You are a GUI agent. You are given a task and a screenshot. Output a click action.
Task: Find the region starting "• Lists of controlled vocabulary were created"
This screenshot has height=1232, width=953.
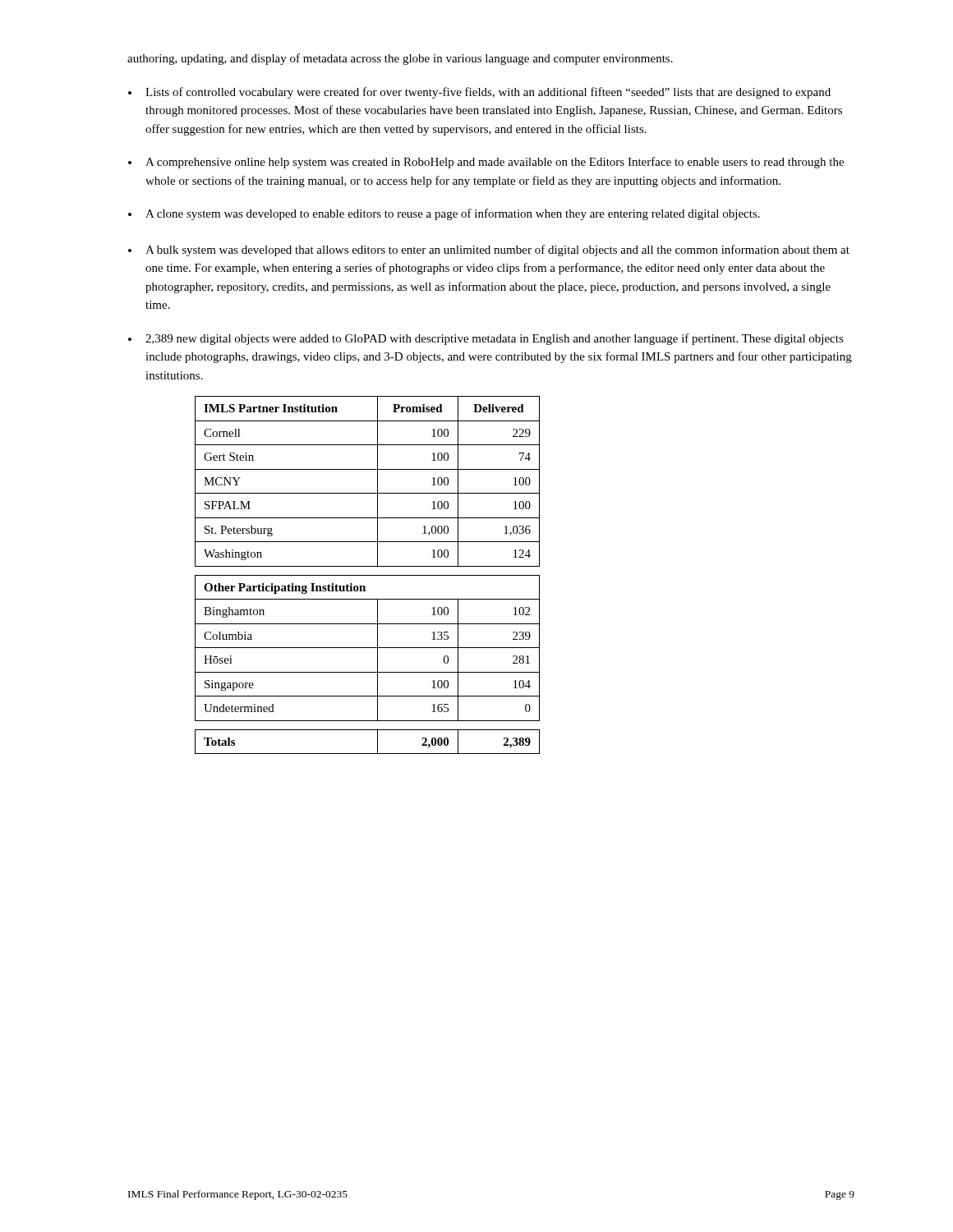(x=491, y=110)
